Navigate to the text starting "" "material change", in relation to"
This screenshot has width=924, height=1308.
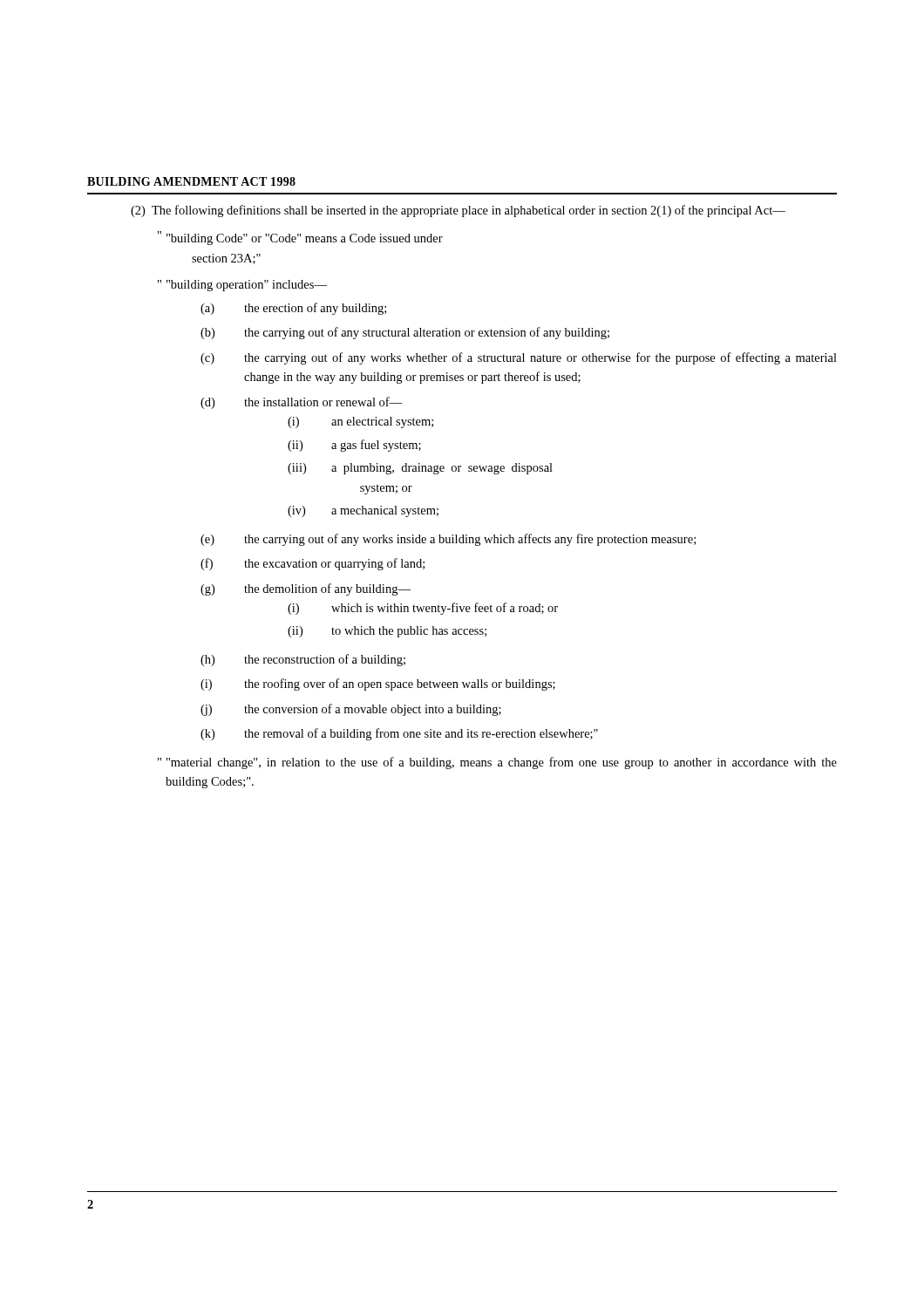[497, 772]
